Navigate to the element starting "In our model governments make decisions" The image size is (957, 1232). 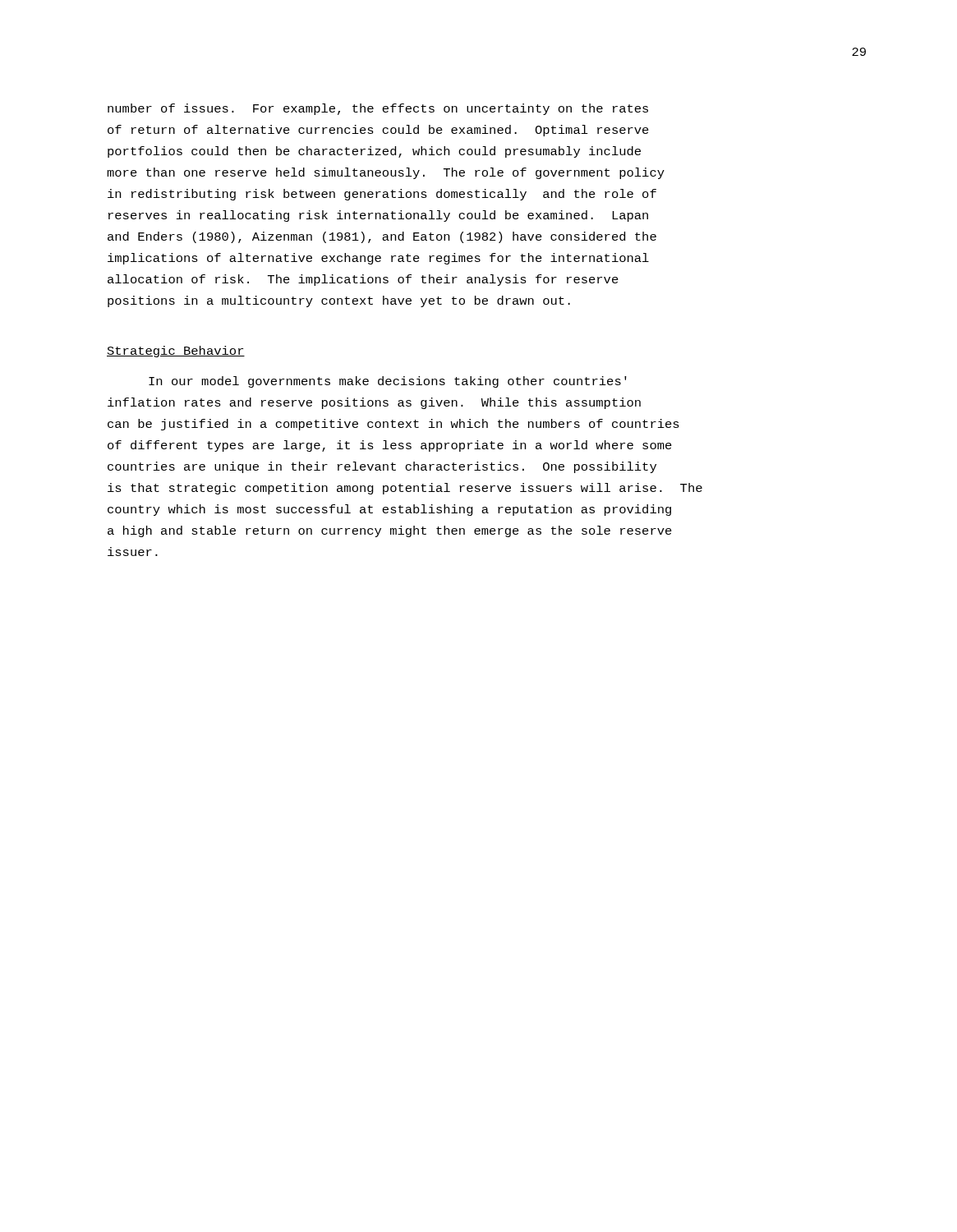click(x=405, y=467)
